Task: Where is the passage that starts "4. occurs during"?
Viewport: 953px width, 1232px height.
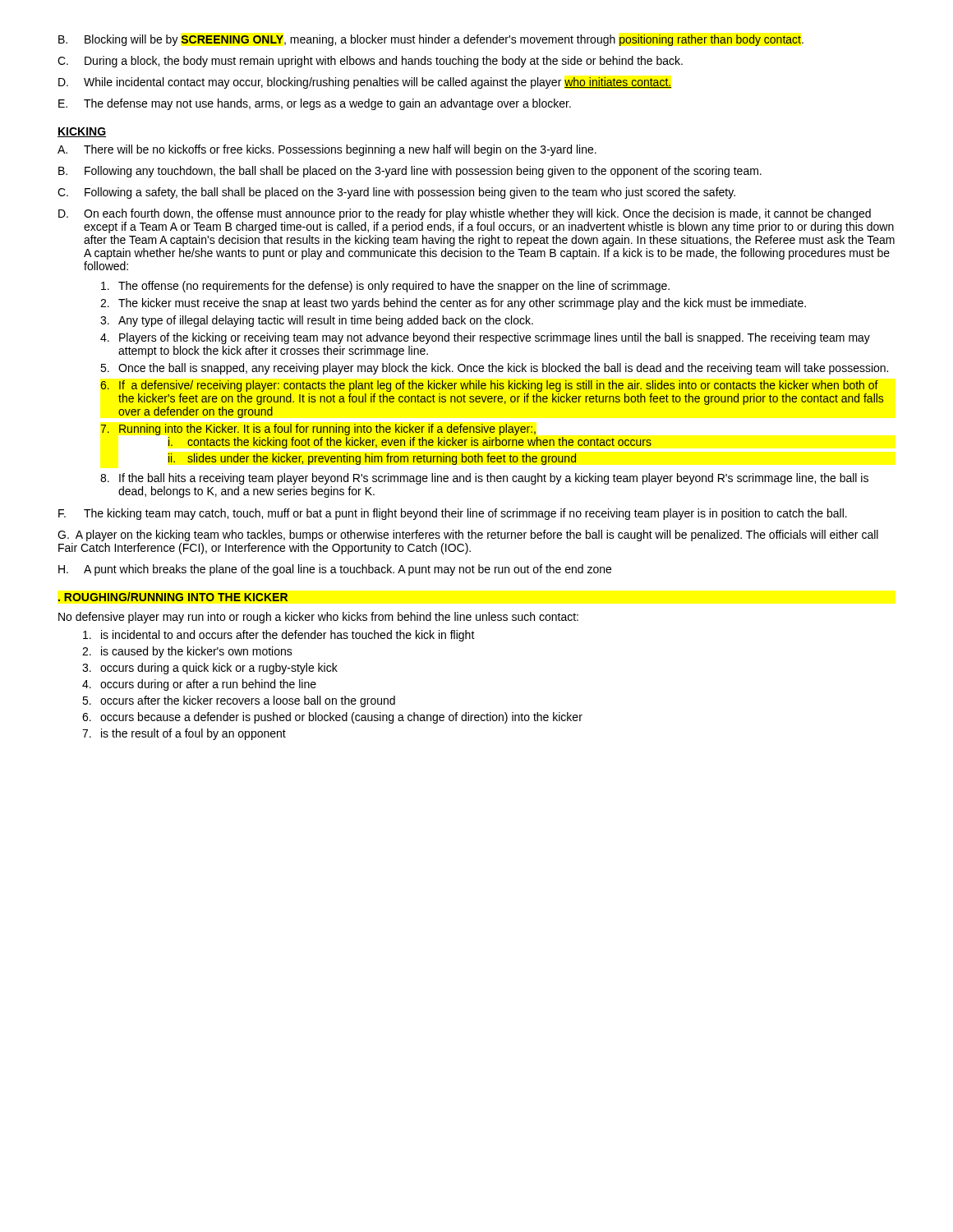Action: click(x=199, y=685)
